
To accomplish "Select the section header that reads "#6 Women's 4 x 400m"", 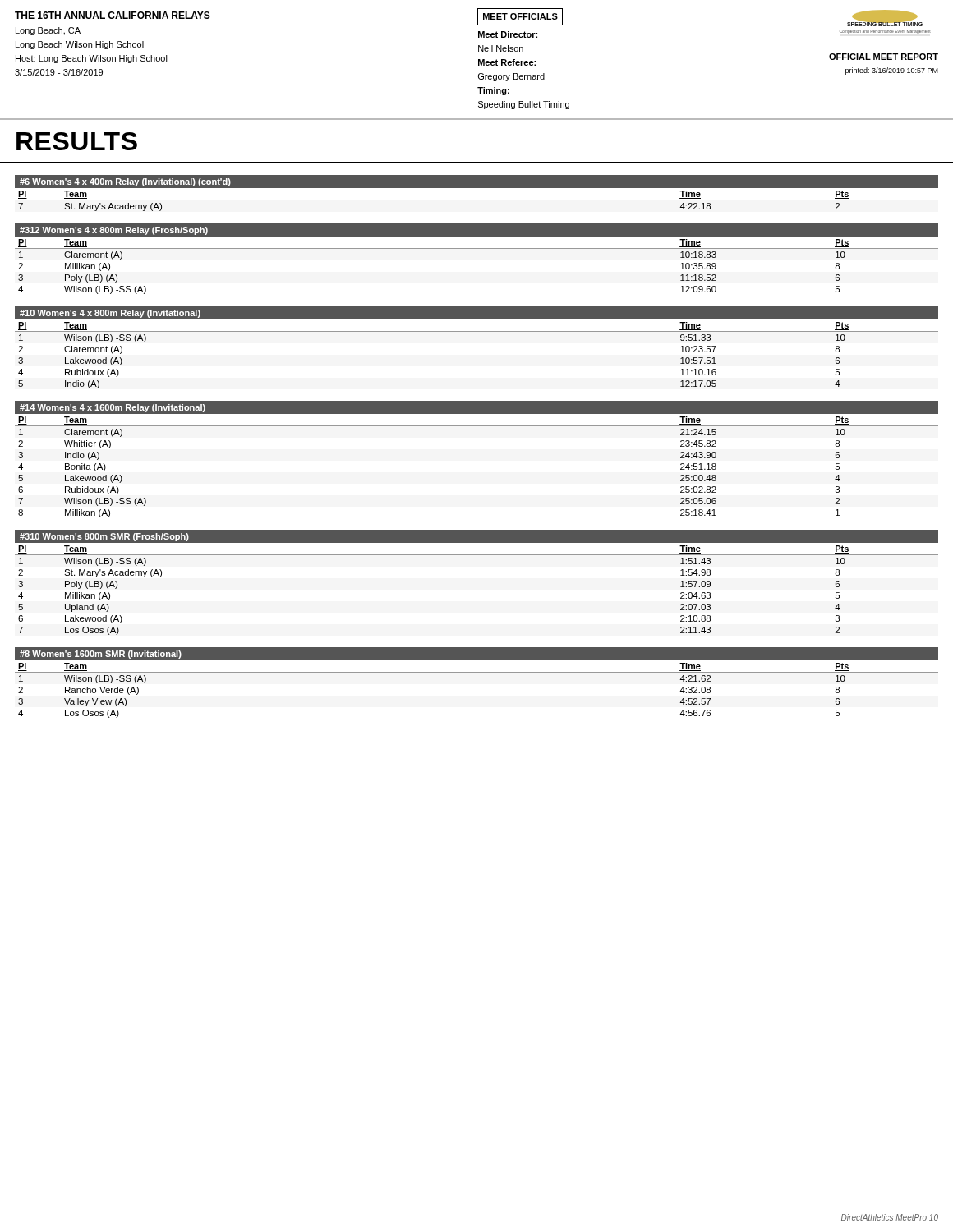I will click(125, 182).
